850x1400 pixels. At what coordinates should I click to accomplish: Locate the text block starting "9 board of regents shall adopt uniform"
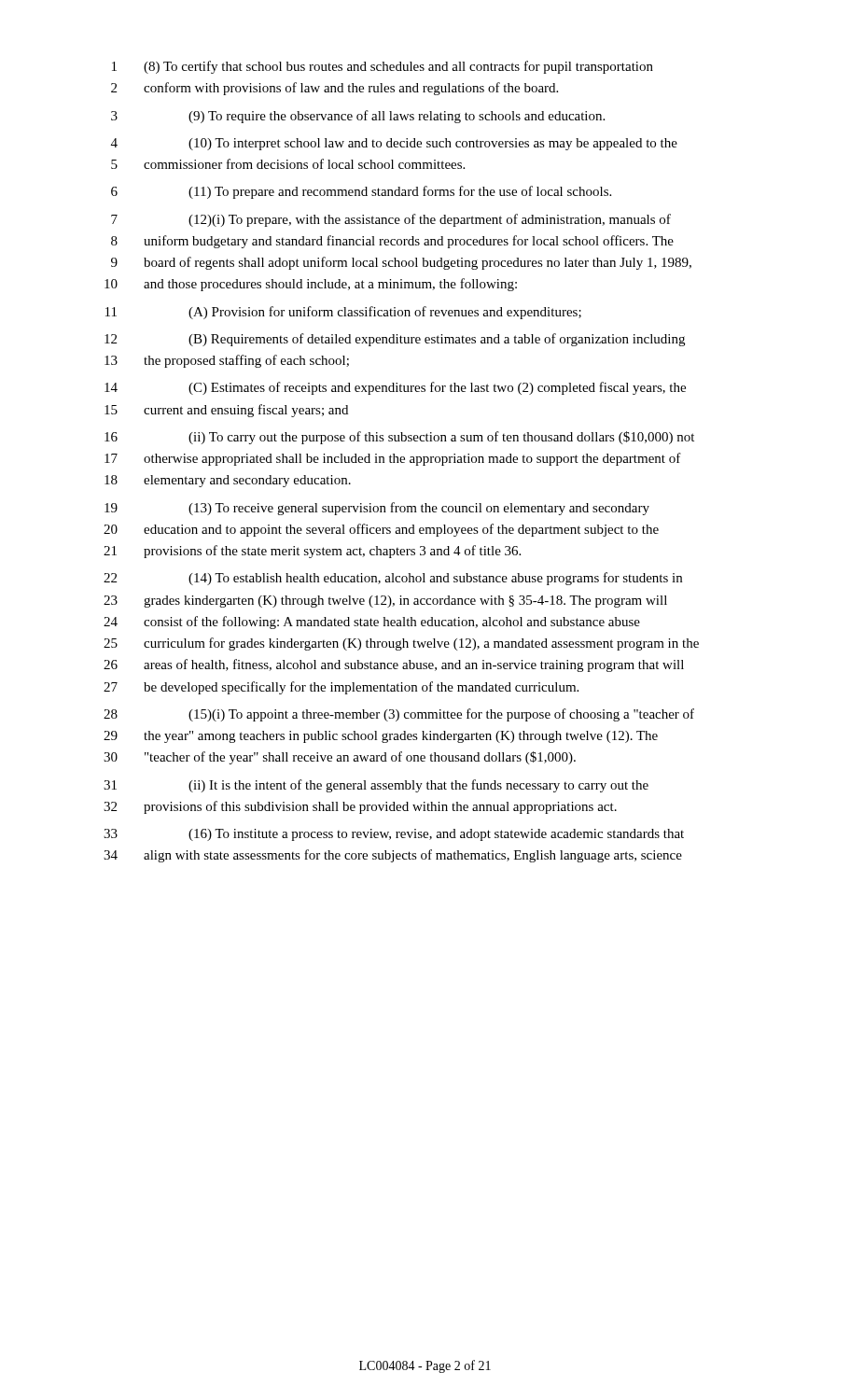[x=425, y=263]
